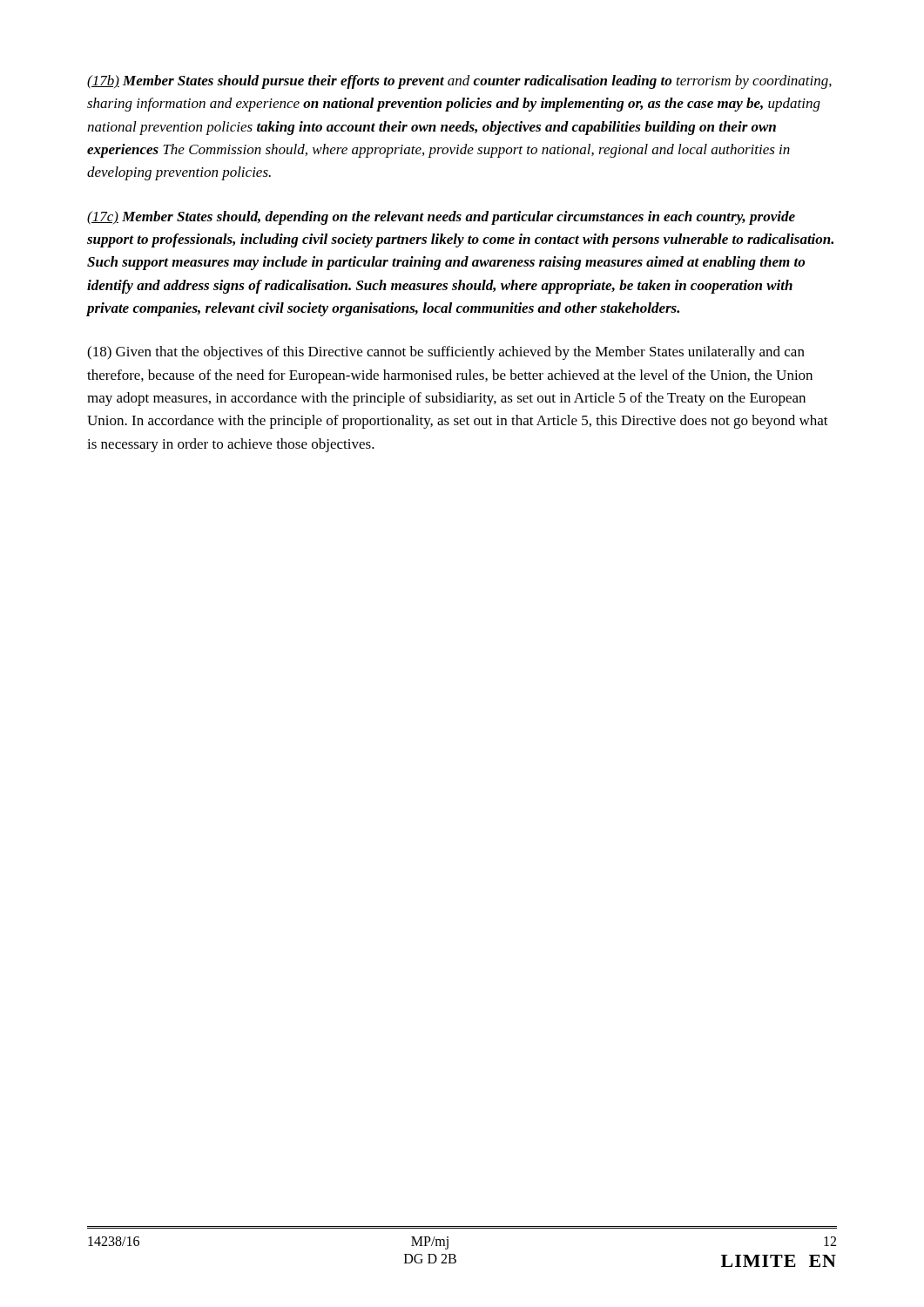This screenshot has width=924, height=1307.
Task: Click on the block starting "(17b) Member States should"
Action: 460,126
